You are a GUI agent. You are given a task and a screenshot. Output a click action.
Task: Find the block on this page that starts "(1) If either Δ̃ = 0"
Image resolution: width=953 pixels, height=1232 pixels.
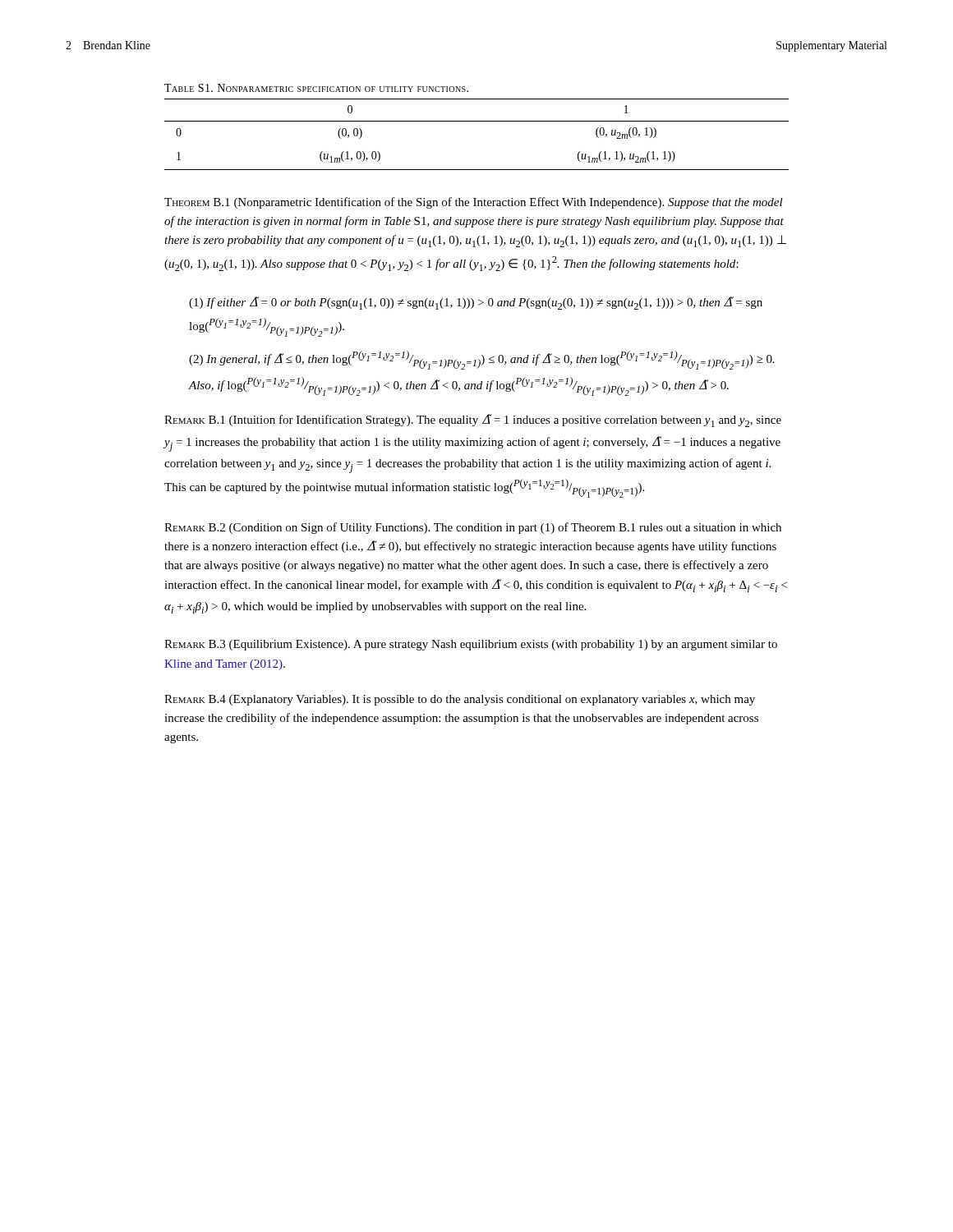[489, 317]
